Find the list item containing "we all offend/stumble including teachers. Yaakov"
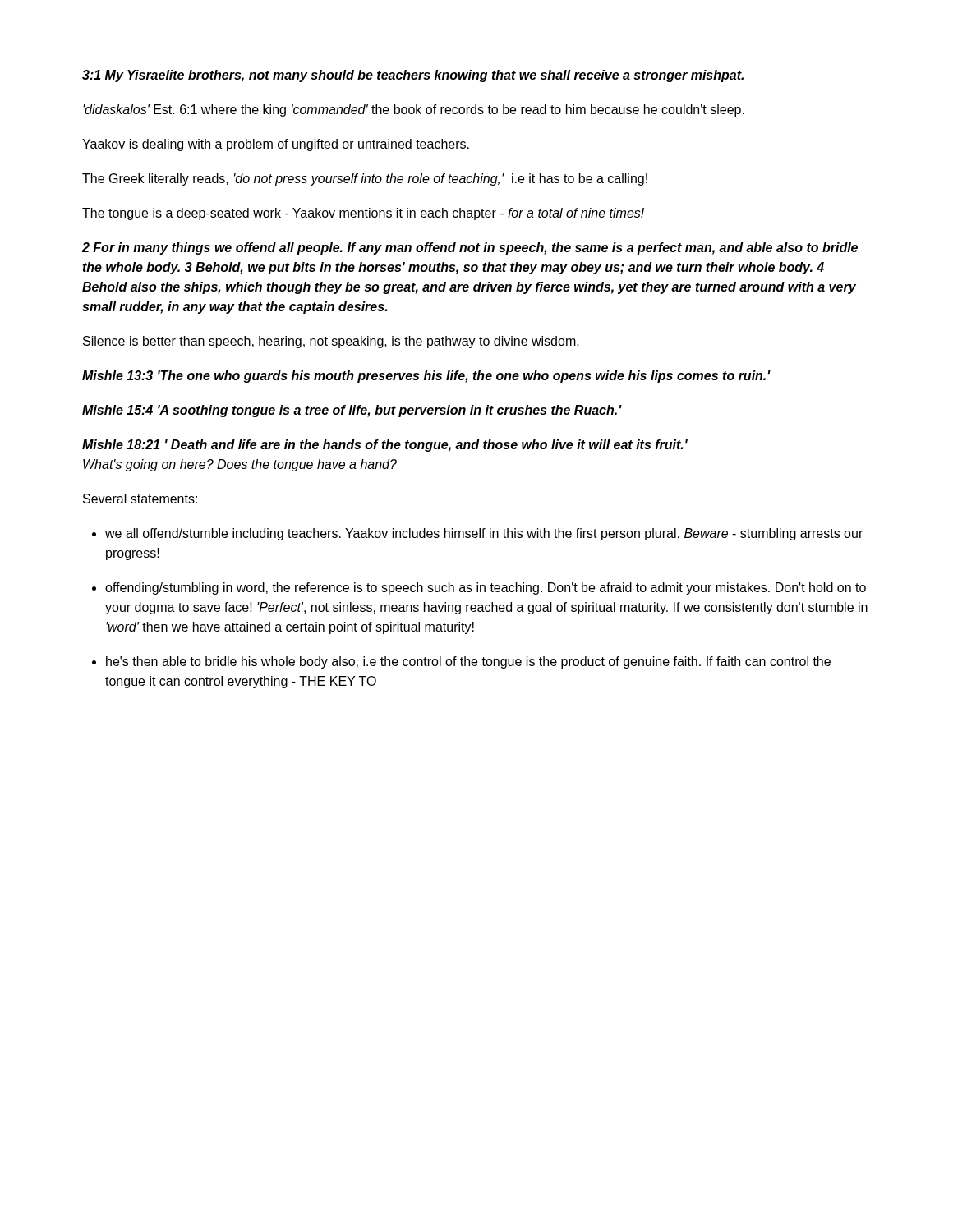Image resolution: width=953 pixels, height=1232 pixels. pos(488,544)
